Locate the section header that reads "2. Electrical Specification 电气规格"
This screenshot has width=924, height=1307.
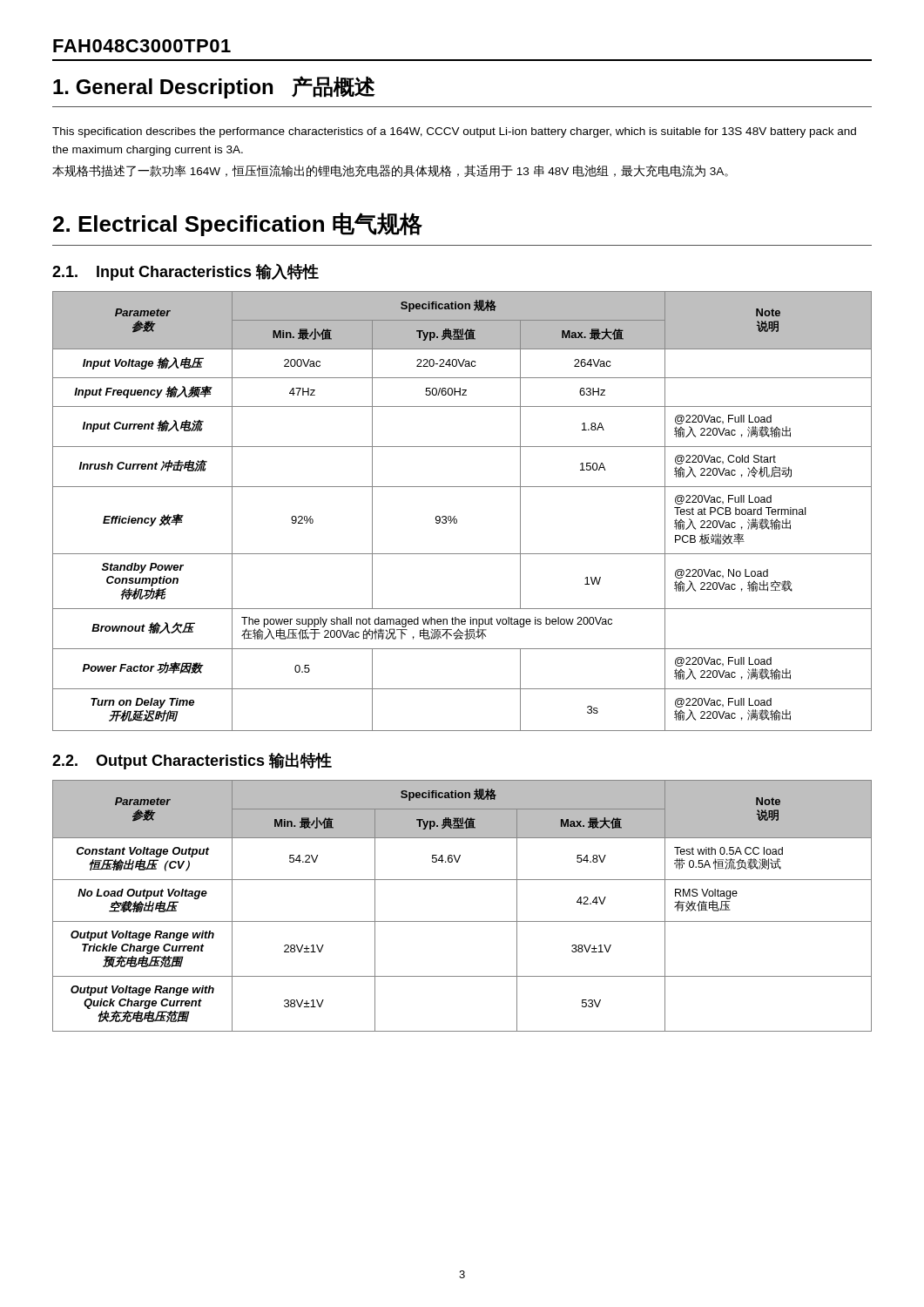pos(238,224)
